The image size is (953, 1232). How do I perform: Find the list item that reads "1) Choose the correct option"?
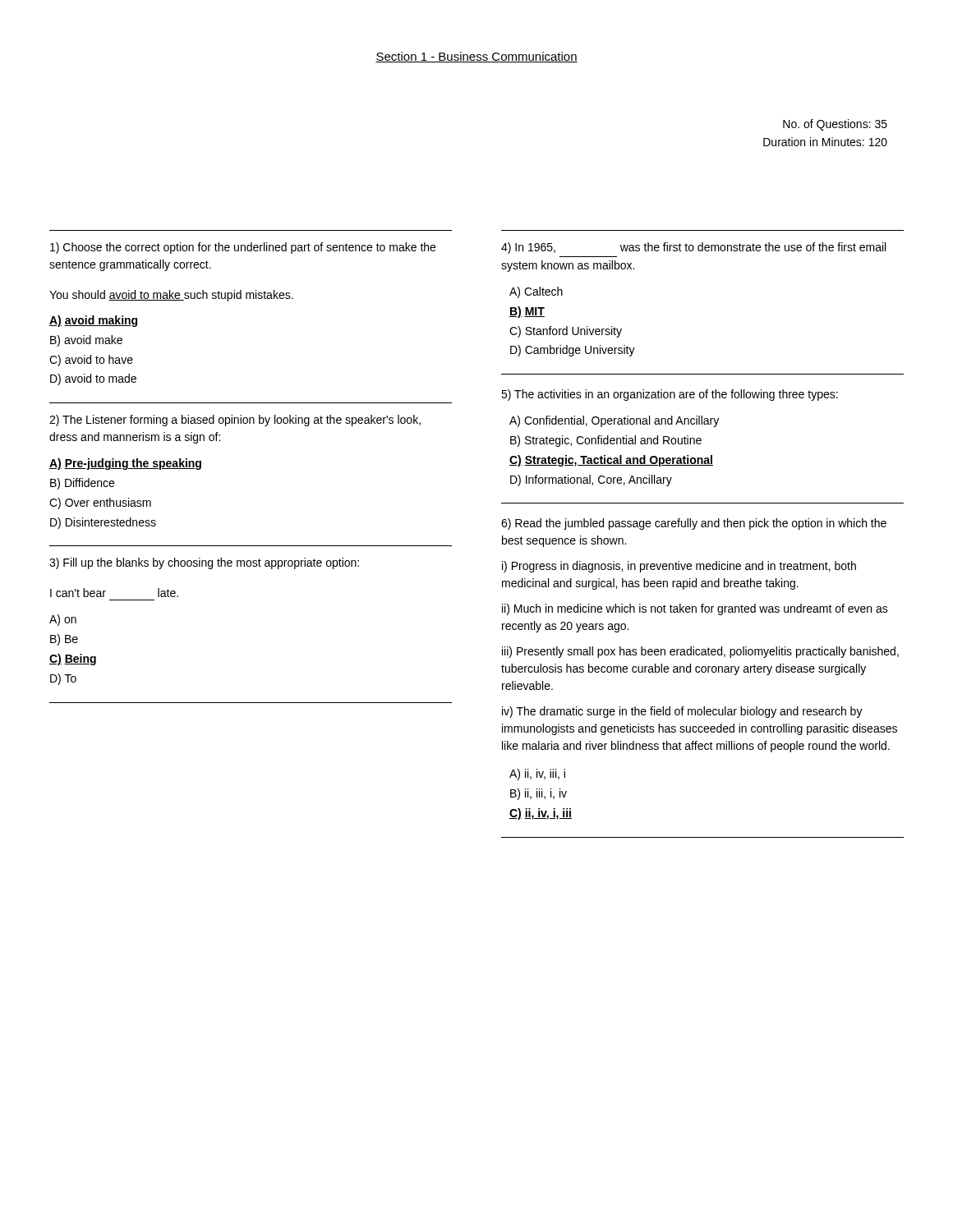(x=243, y=248)
